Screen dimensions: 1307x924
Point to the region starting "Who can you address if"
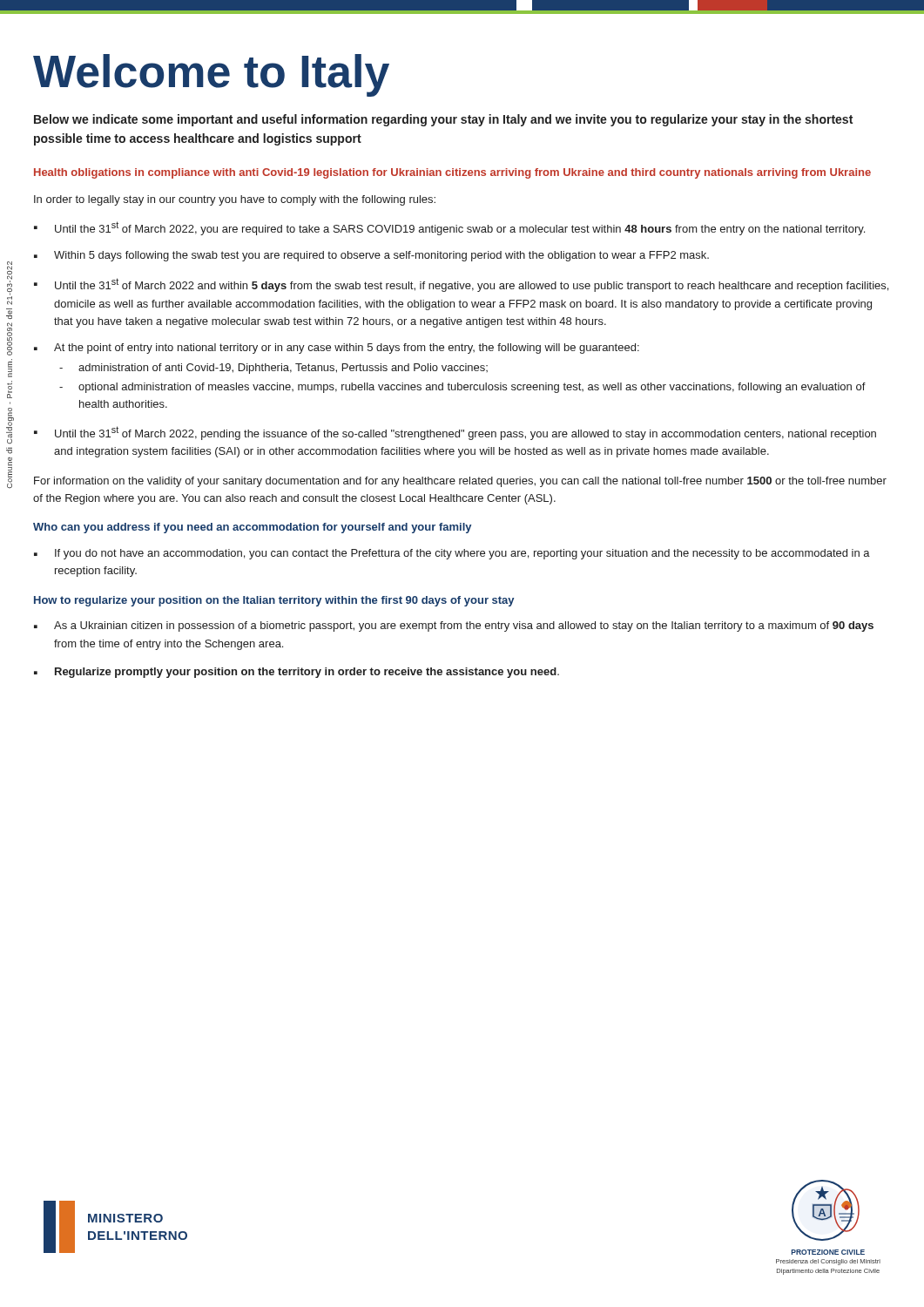[252, 527]
